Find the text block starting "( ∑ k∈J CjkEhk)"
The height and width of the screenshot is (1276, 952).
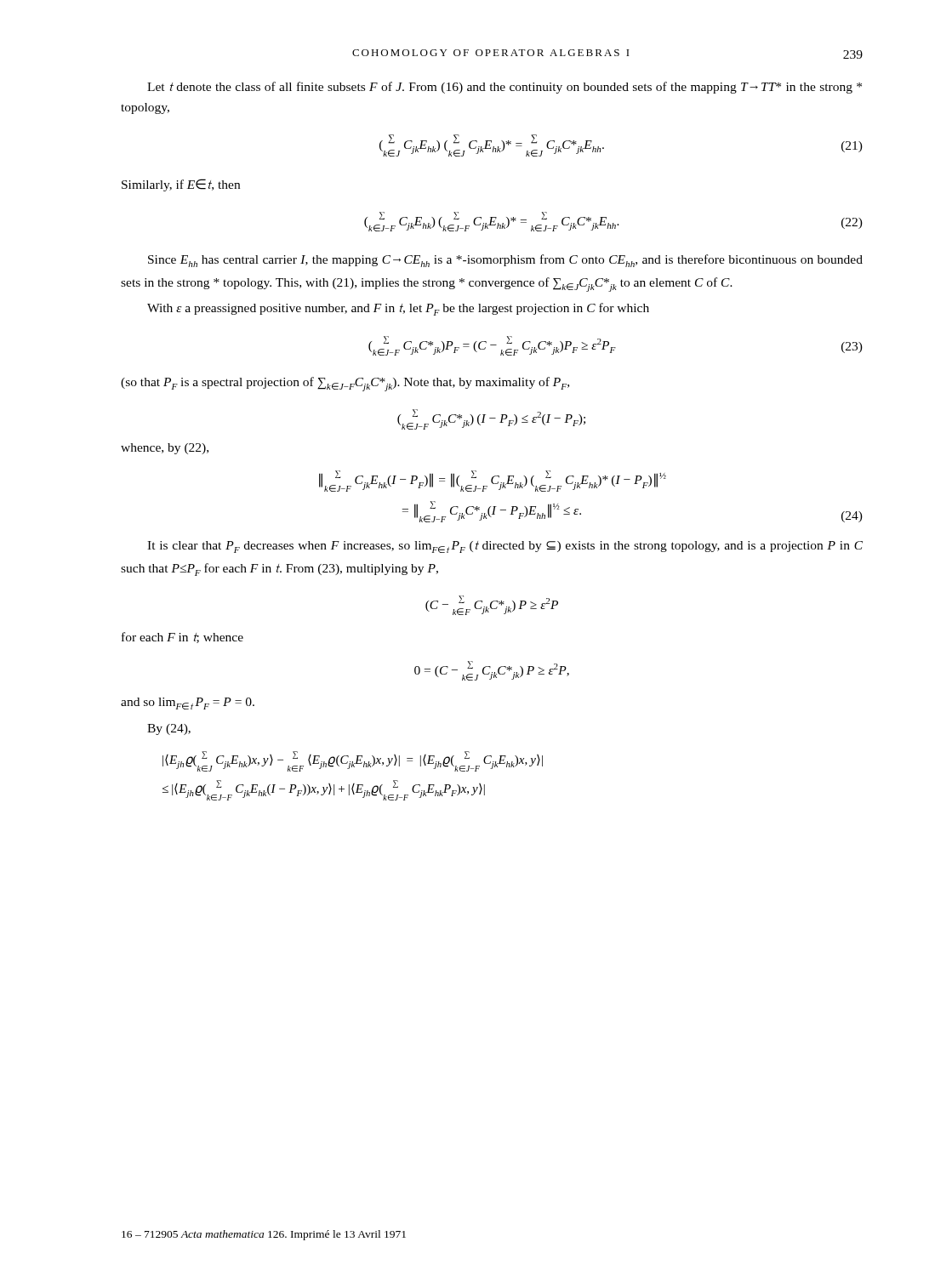[490, 145]
